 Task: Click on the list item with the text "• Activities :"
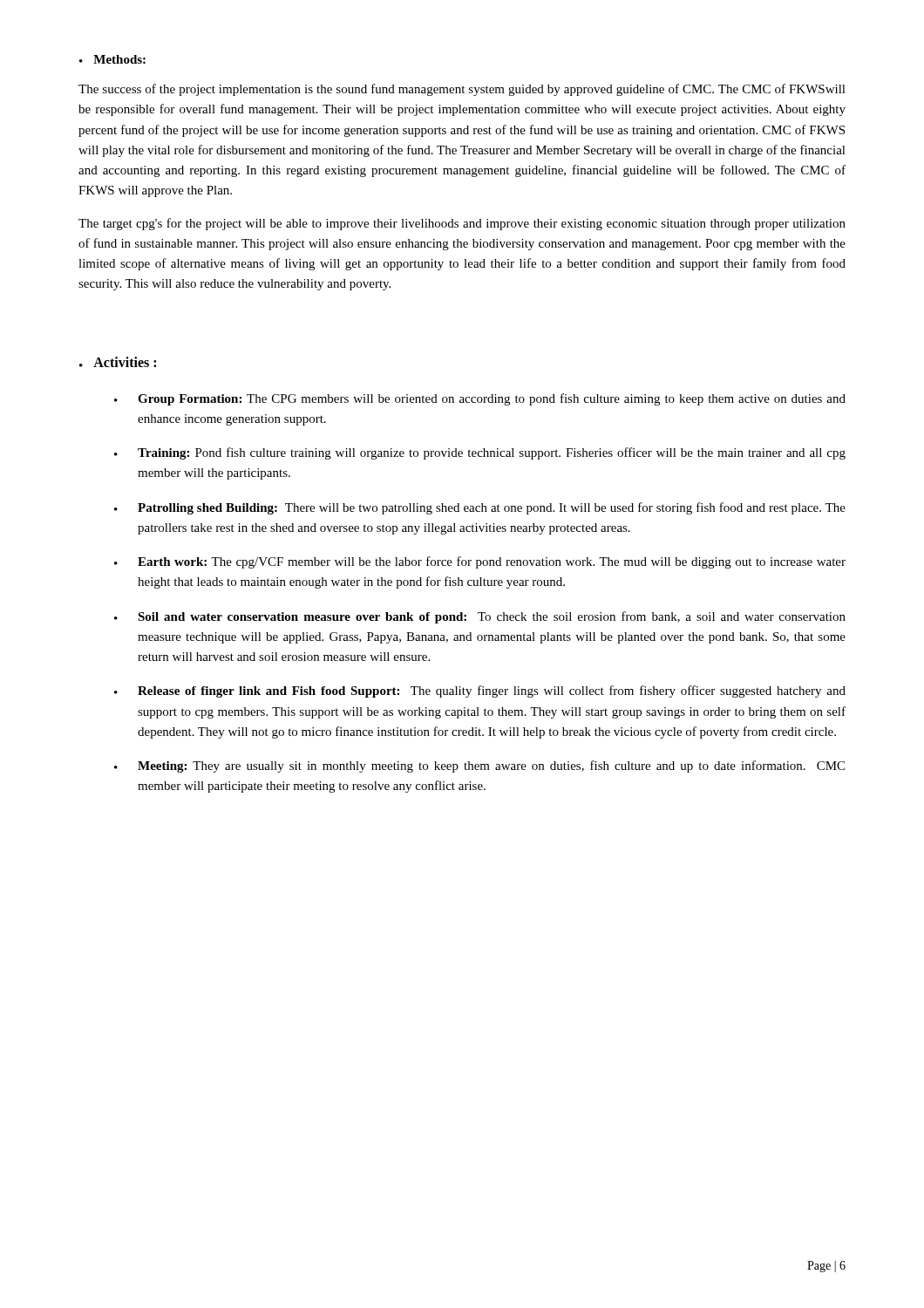(118, 364)
